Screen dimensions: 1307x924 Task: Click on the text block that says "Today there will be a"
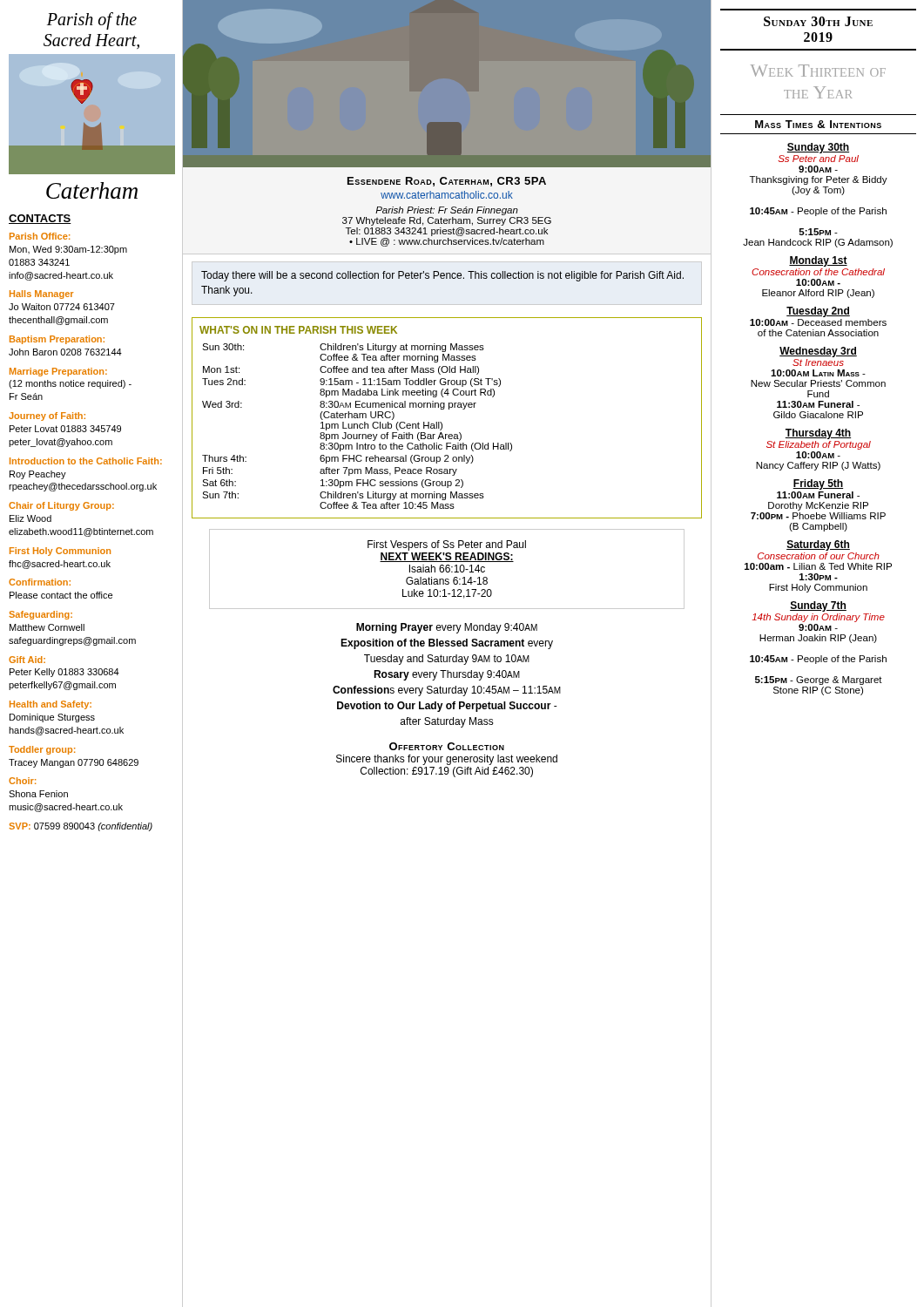443,283
